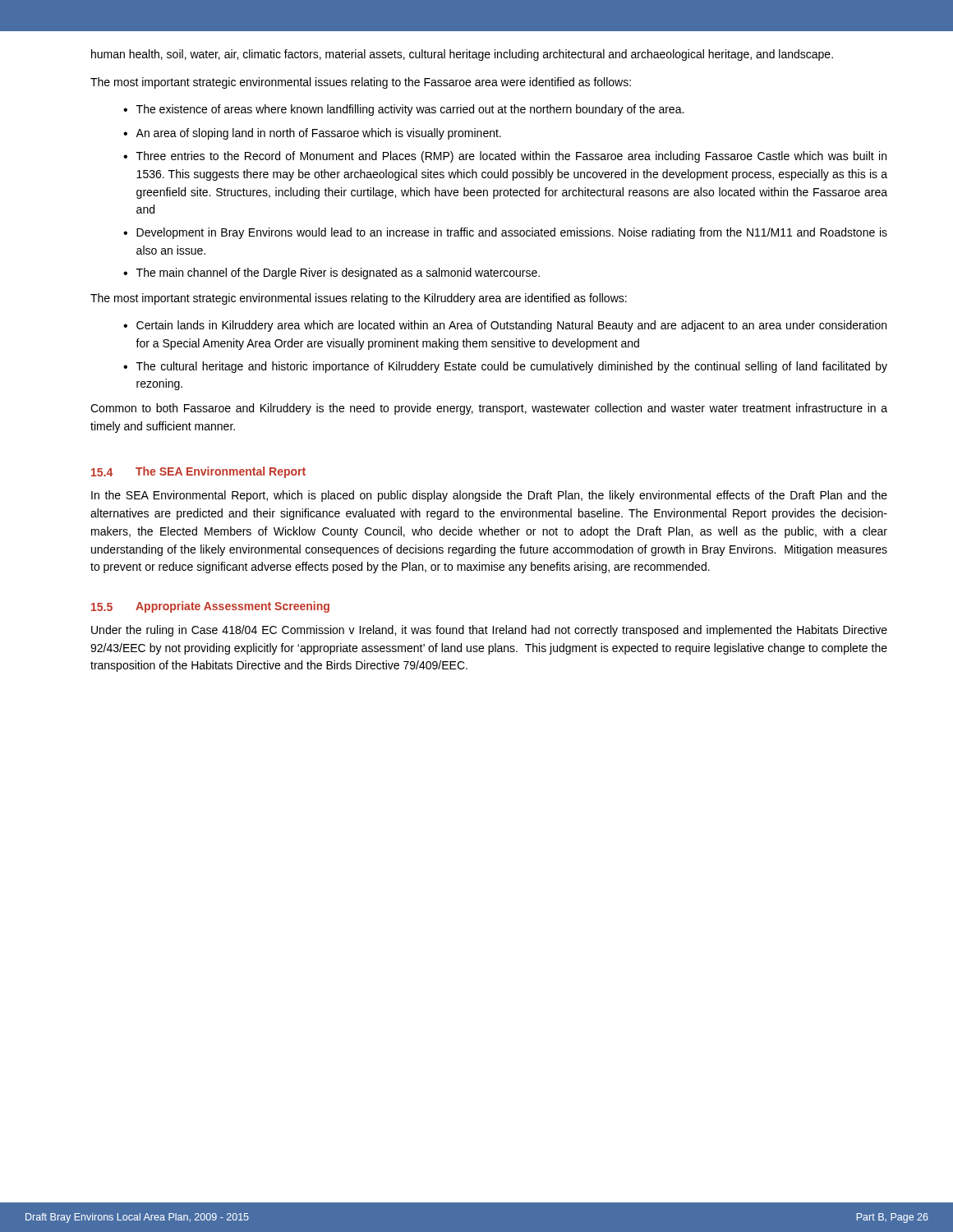The width and height of the screenshot is (953, 1232).
Task: Click the passage that begins "Common to both Fassaroe"
Action: [x=489, y=417]
